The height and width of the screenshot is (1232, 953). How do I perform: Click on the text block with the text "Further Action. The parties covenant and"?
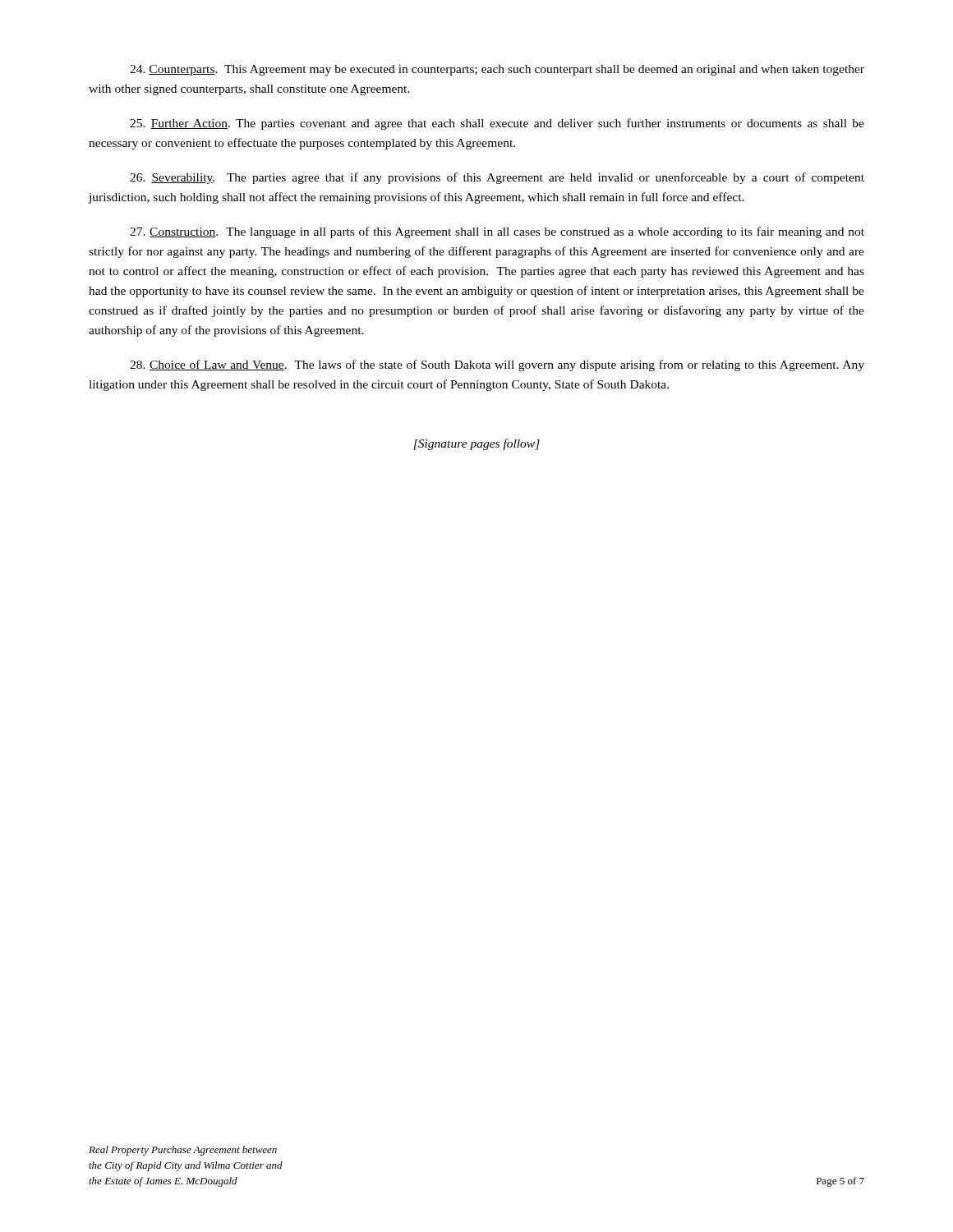[476, 133]
